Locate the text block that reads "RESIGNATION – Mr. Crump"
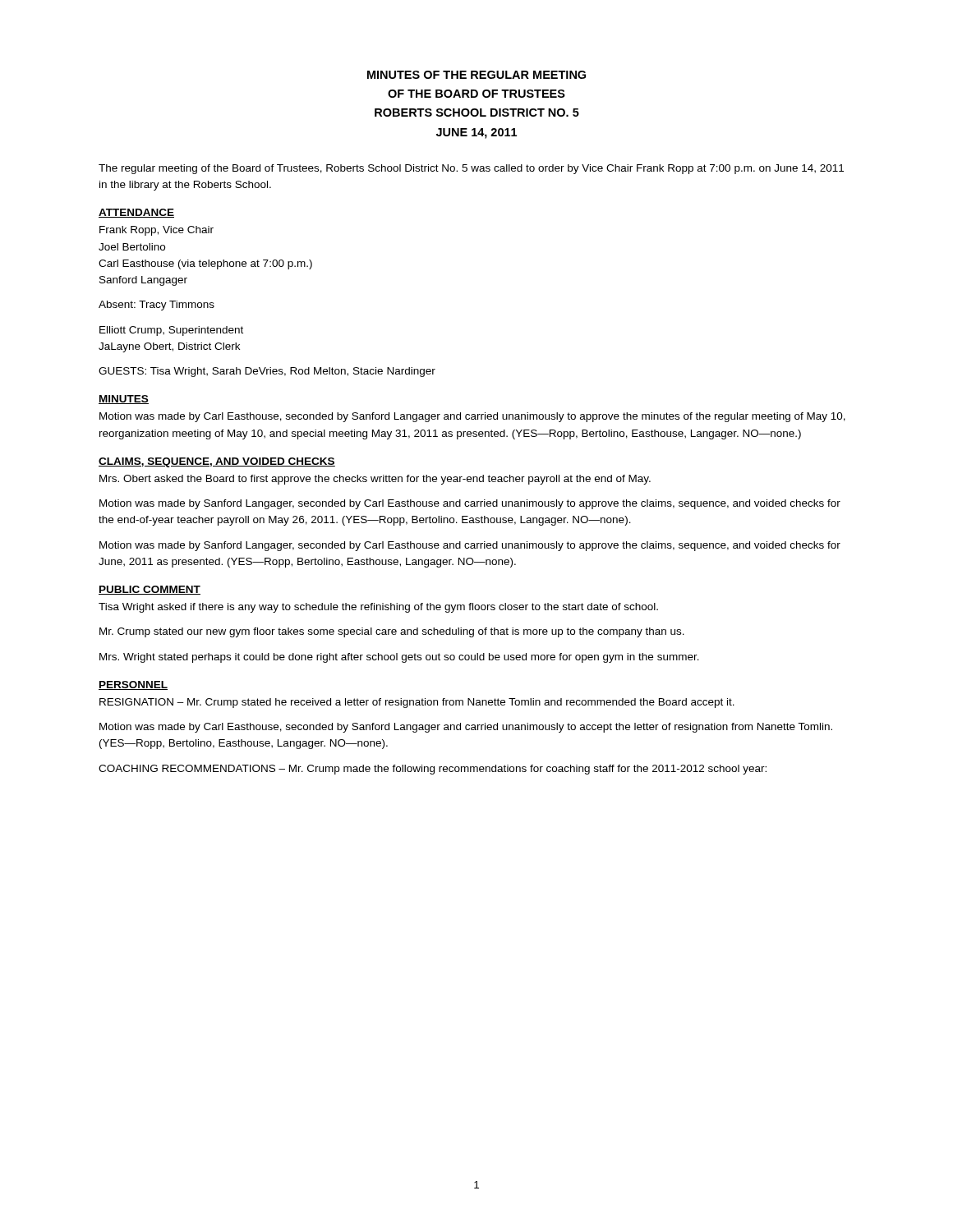The image size is (953, 1232). click(x=417, y=702)
